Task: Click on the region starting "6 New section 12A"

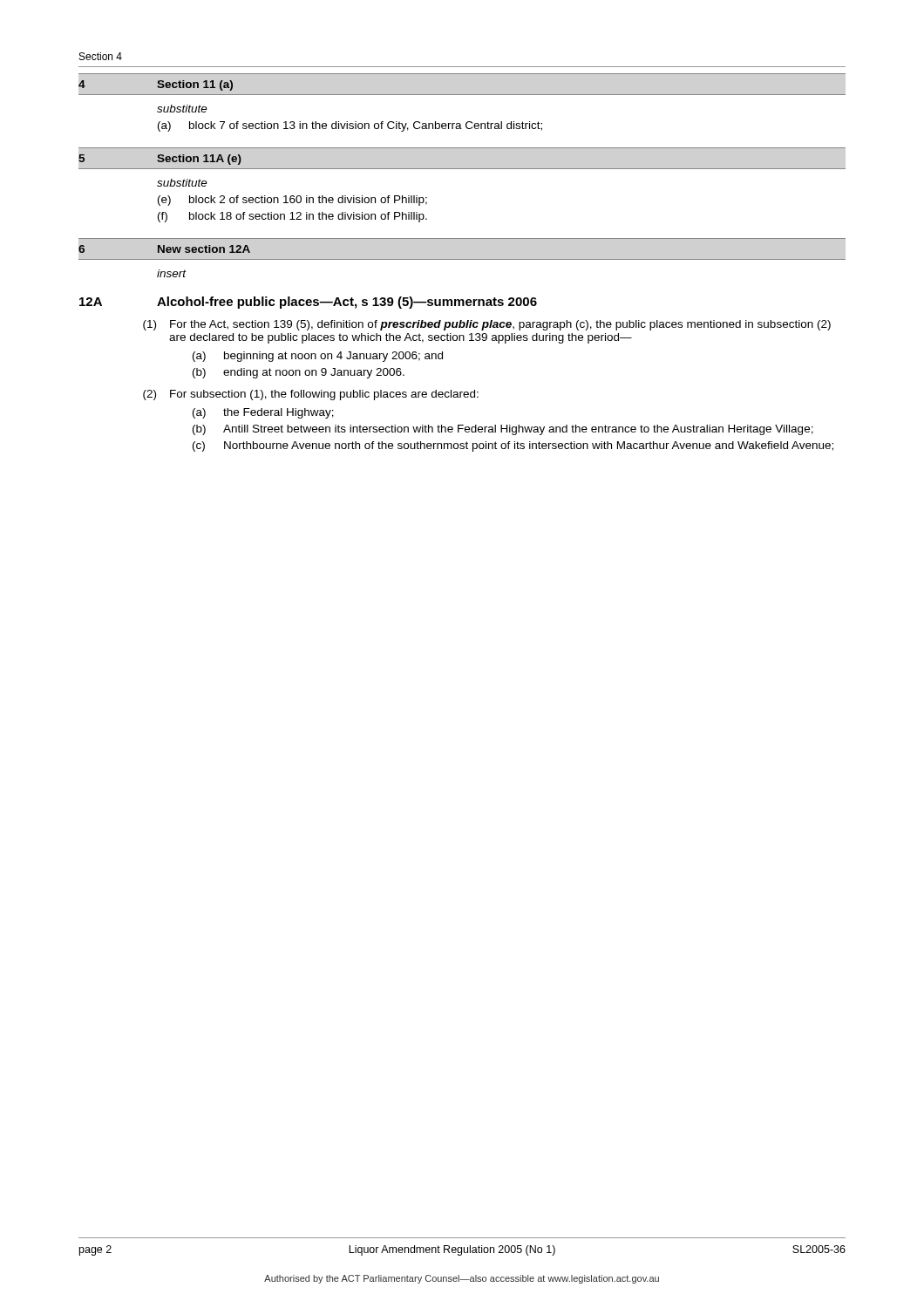Action: click(164, 249)
